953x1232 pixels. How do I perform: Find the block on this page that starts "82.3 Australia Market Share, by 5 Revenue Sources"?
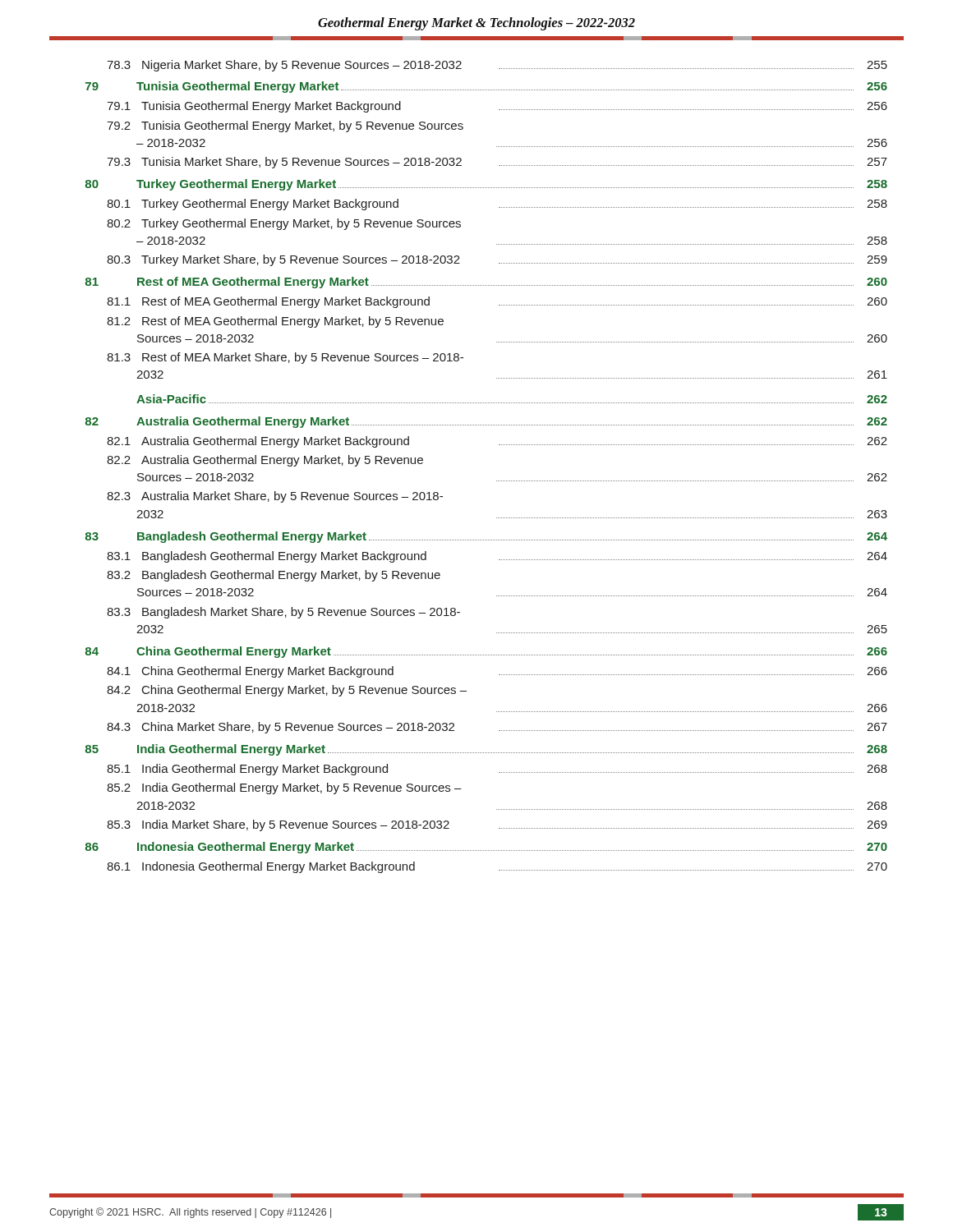point(275,497)
